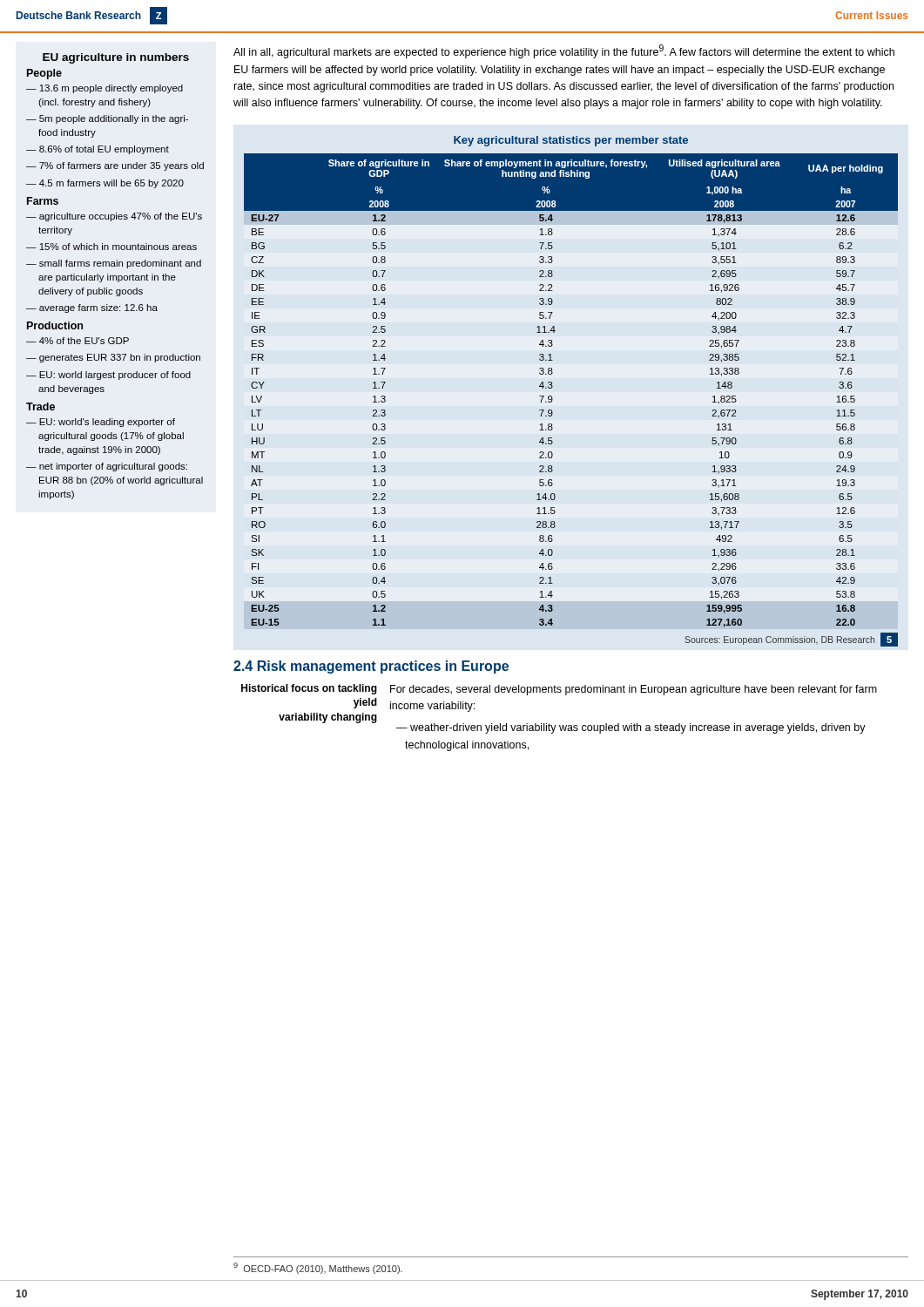Point to "average farm size: 12.6 ha"
This screenshot has width=924, height=1307.
point(98,308)
